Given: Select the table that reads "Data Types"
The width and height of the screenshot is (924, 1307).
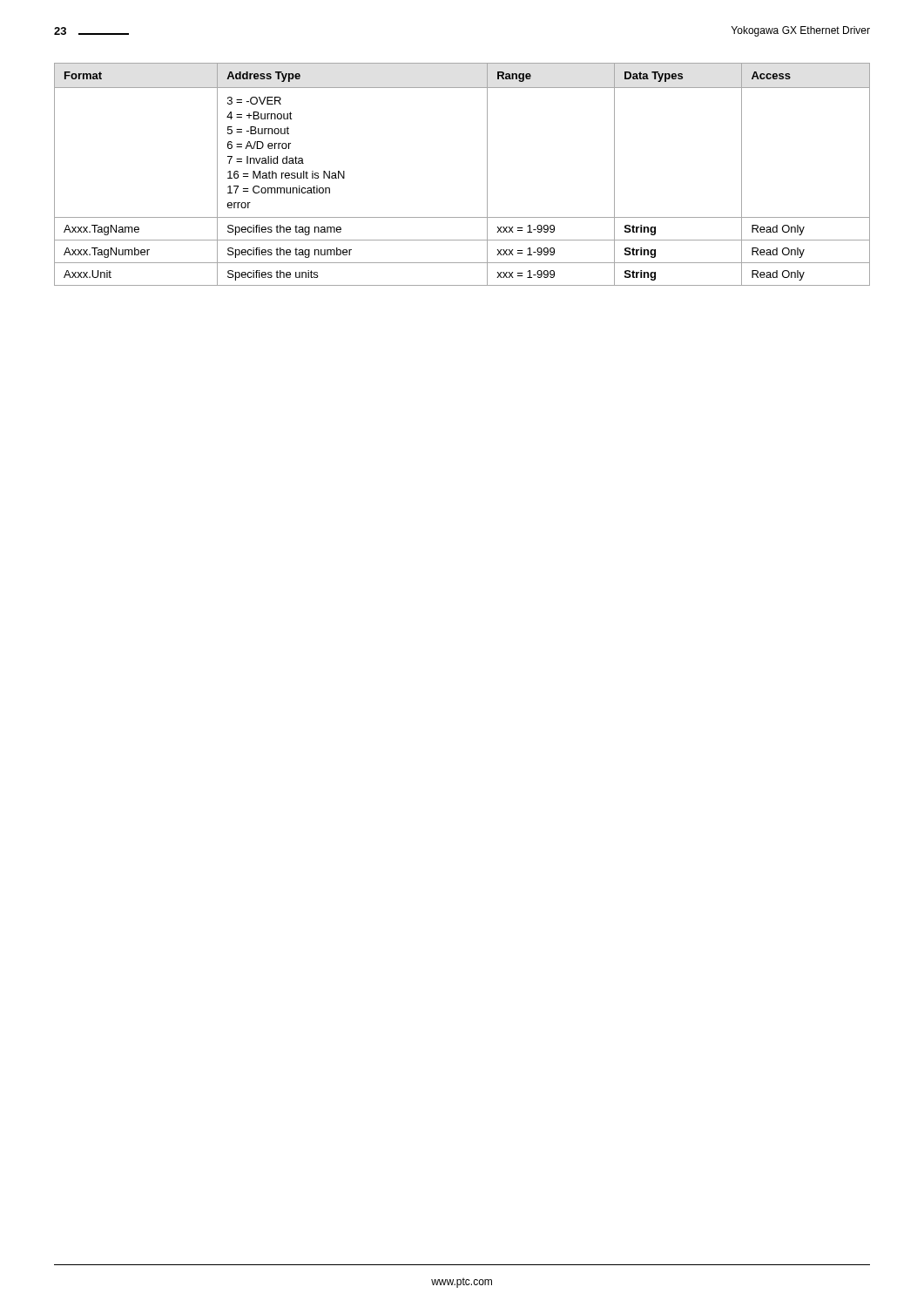Looking at the screenshot, I should click(462, 174).
